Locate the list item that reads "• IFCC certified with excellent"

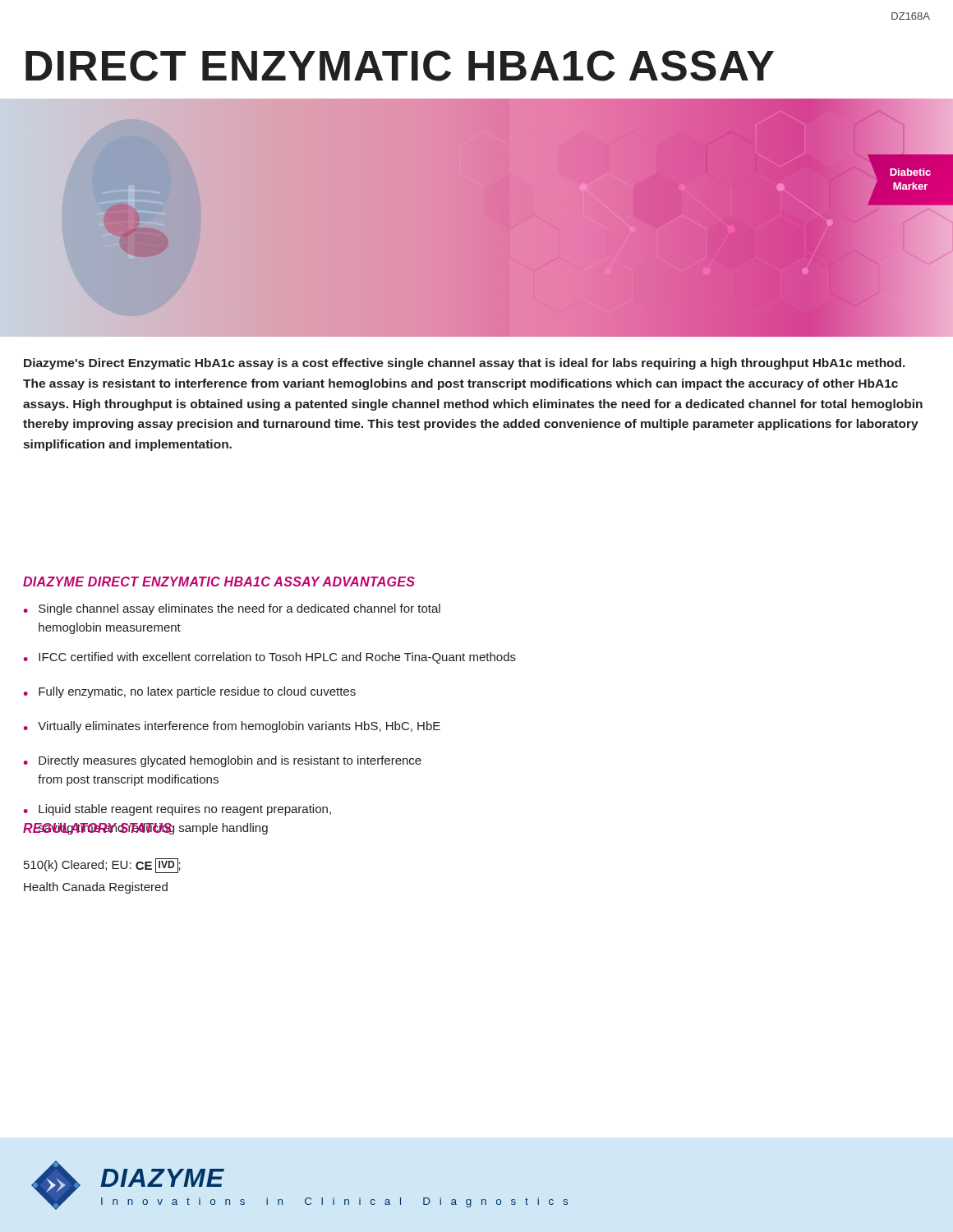click(x=269, y=660)
